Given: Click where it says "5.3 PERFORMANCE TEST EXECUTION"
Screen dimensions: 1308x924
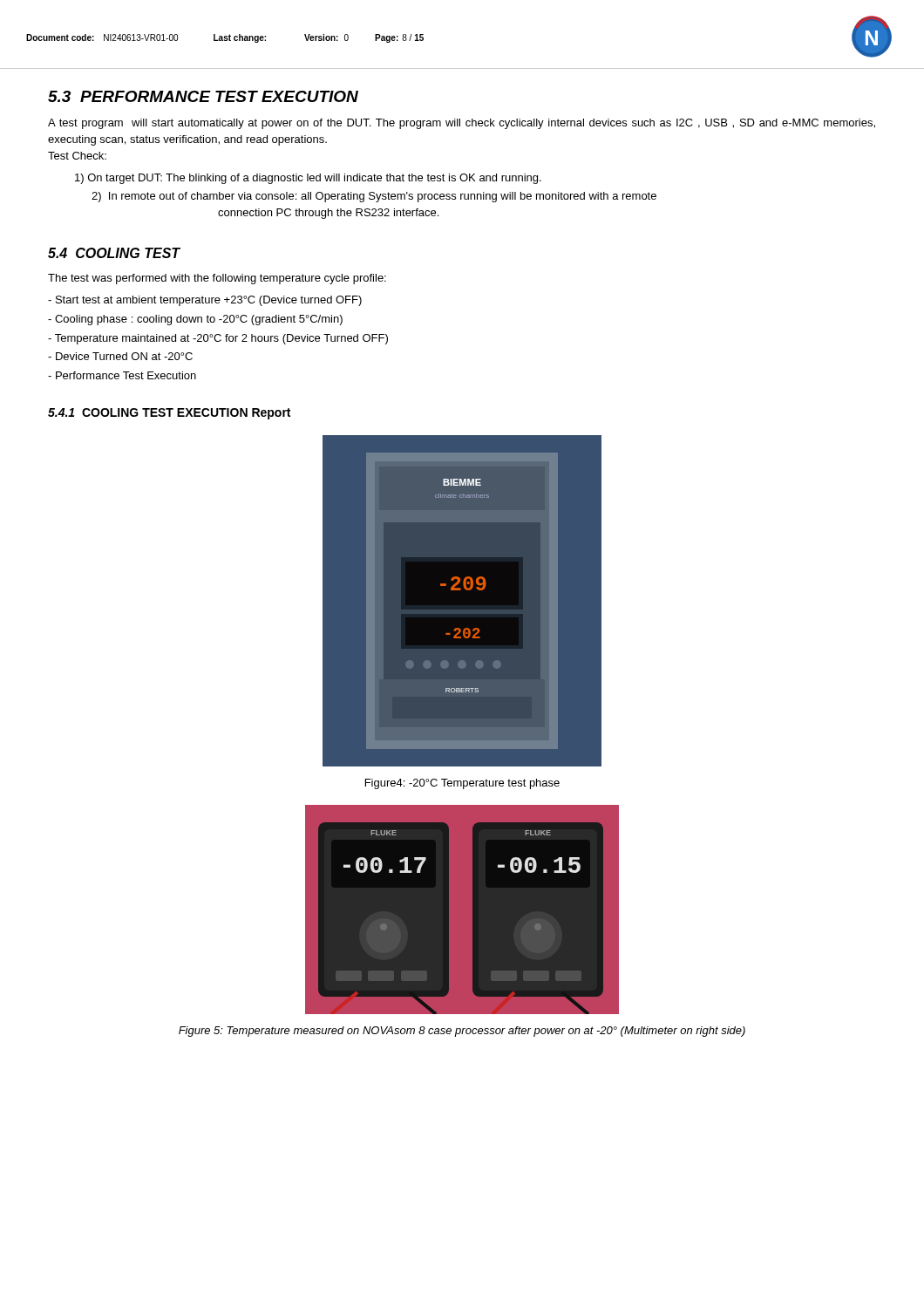Looking at the screenshot, I should click(x=203, y=96).
